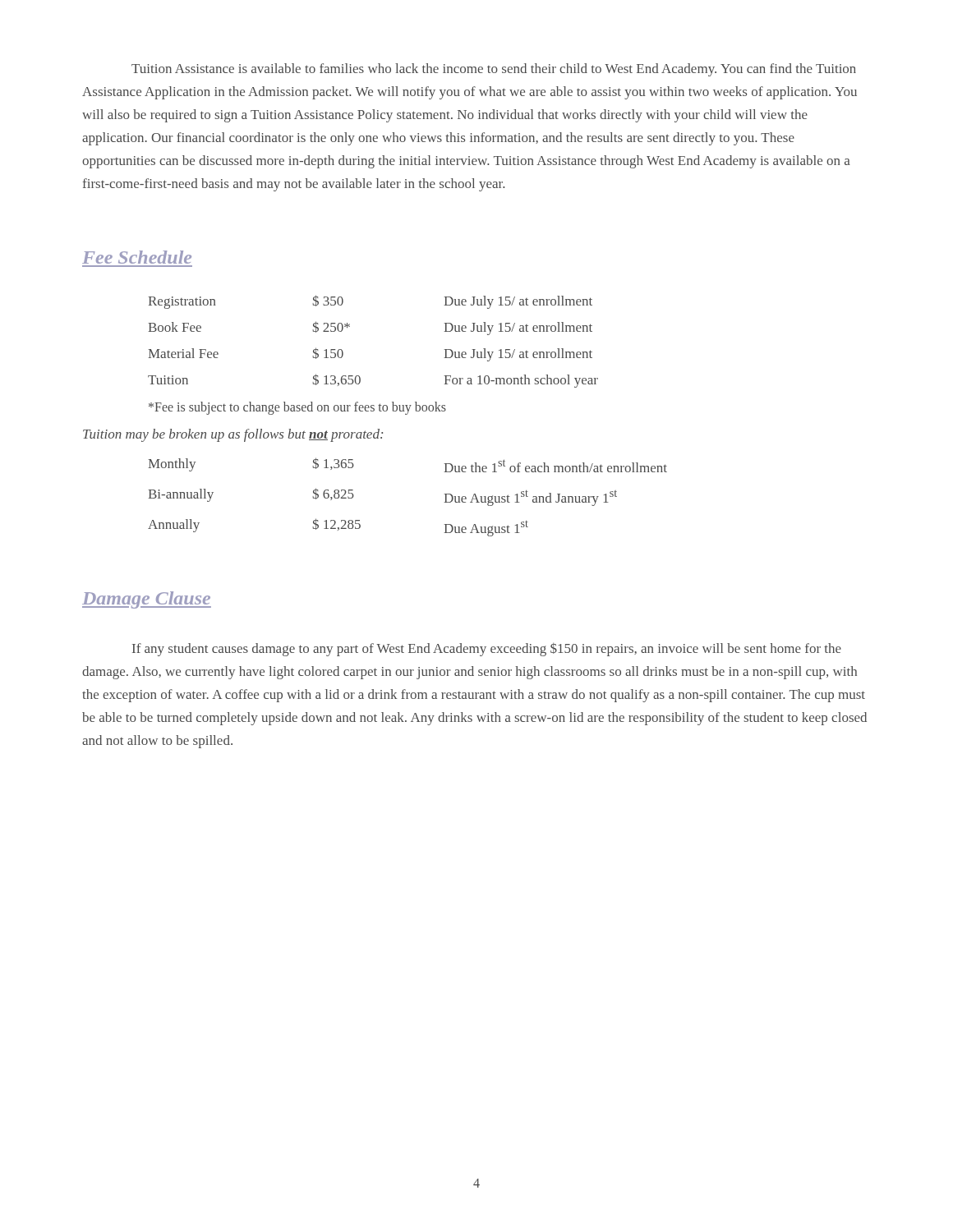Viewport: 953px width, 1232px height.
Task: Locate the region starting "Fee is subject to change based"
Action: 297,407
